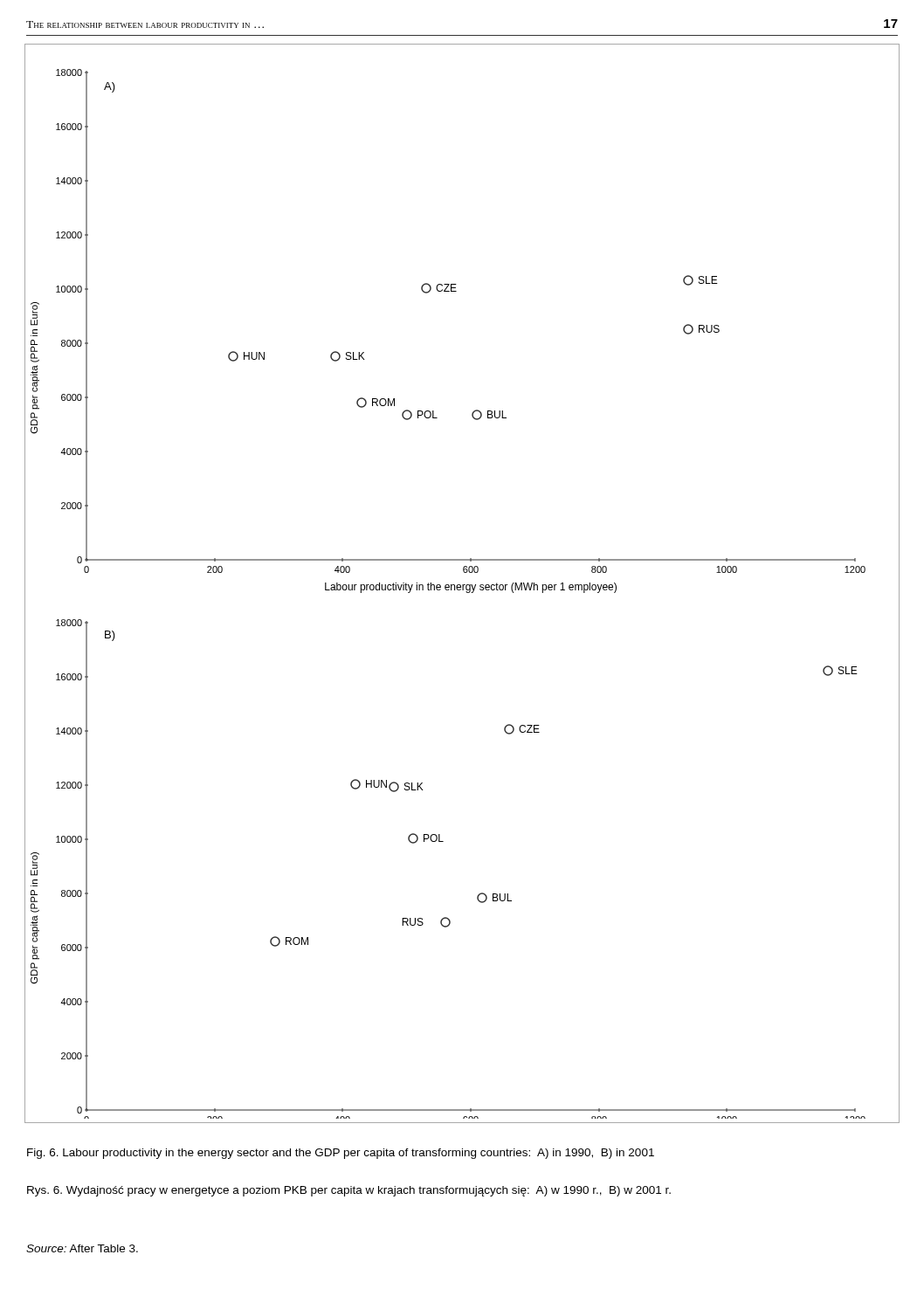924x1310 pixels.
Task: Click the caption that begins "Rys. 6. Wydajność pracy"
Action: point(349,1190)
